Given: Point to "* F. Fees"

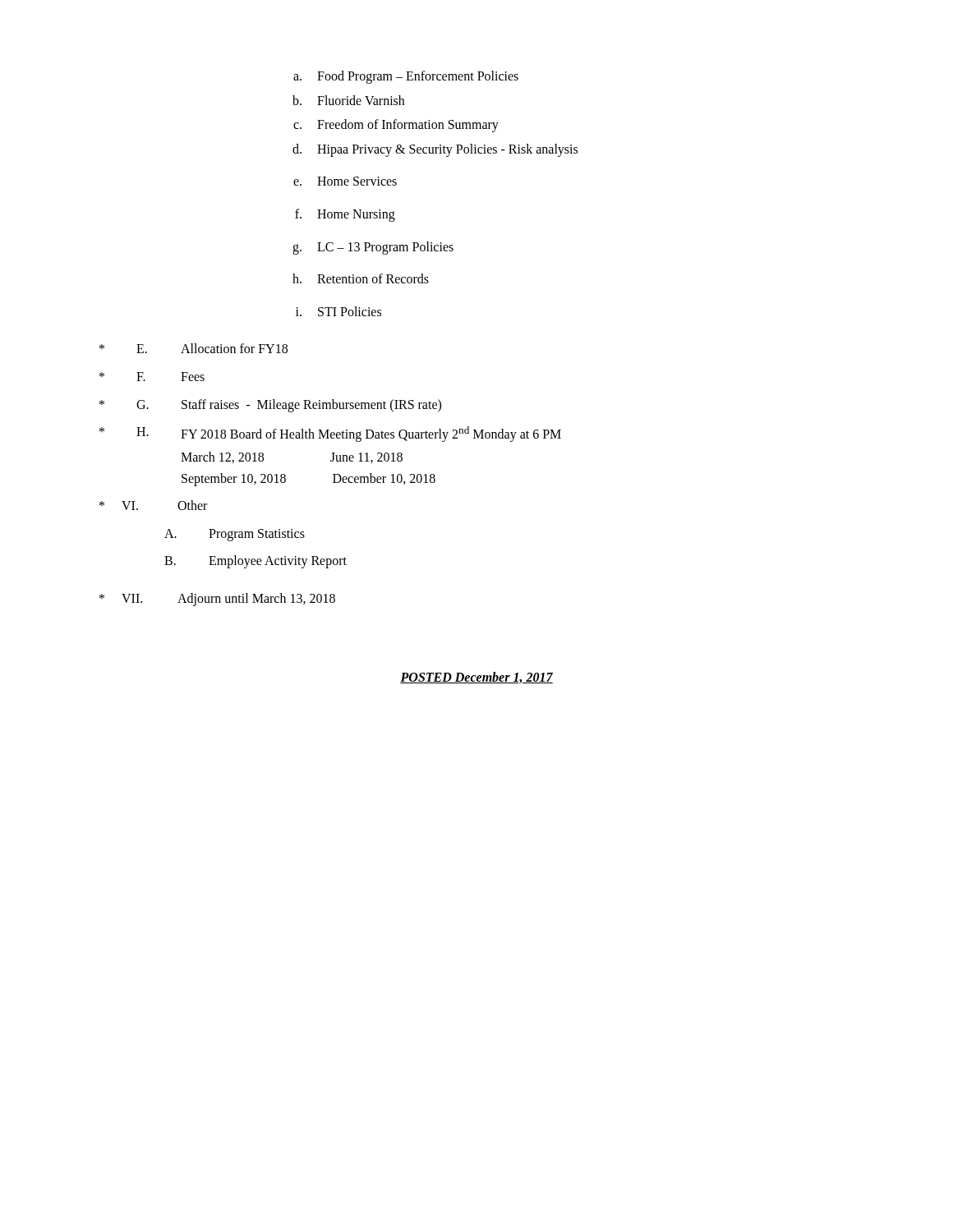Looking at the screenshot, I should click(x=193, y=377).
